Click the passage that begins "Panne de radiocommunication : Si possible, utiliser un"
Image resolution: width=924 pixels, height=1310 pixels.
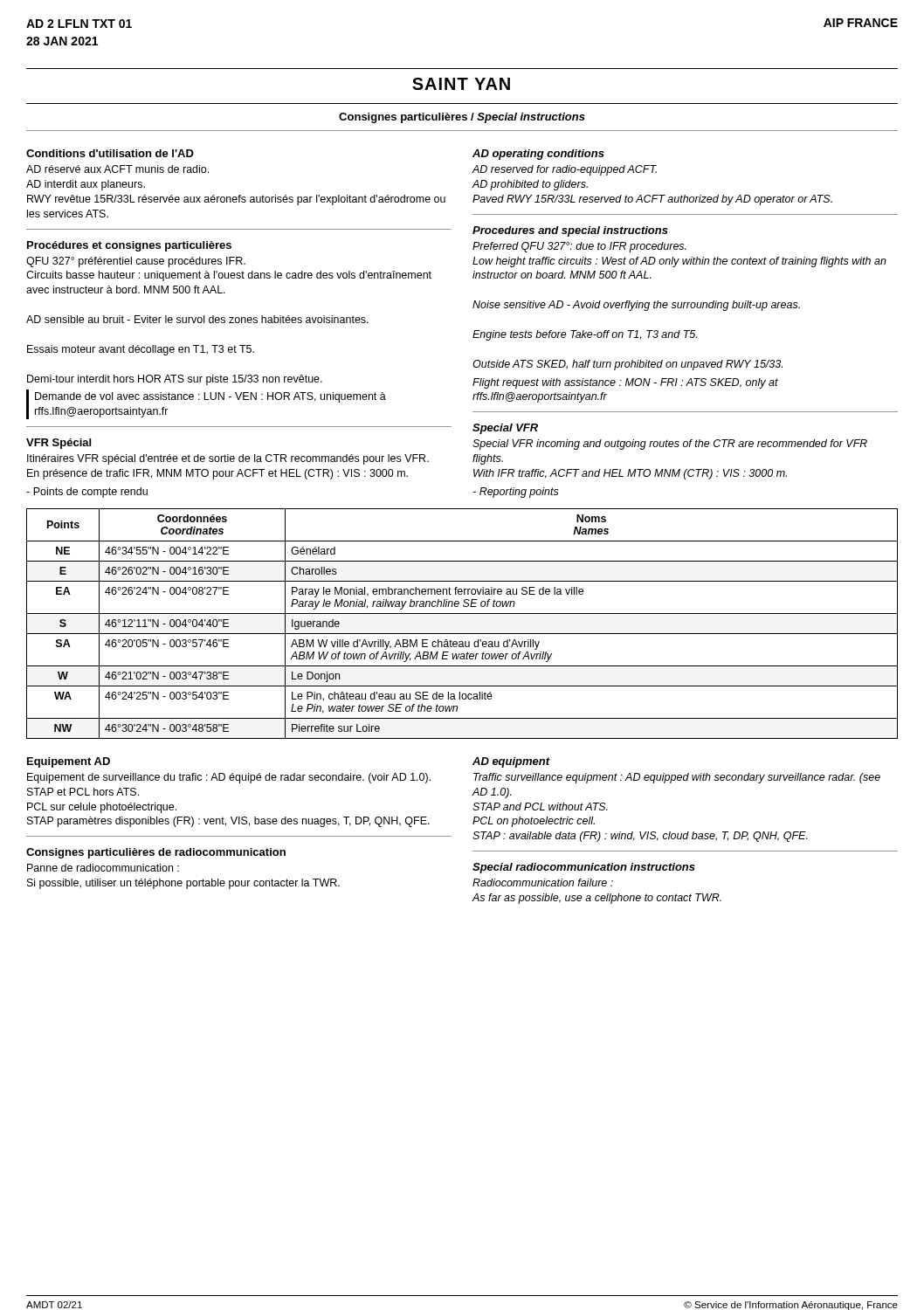183,876
